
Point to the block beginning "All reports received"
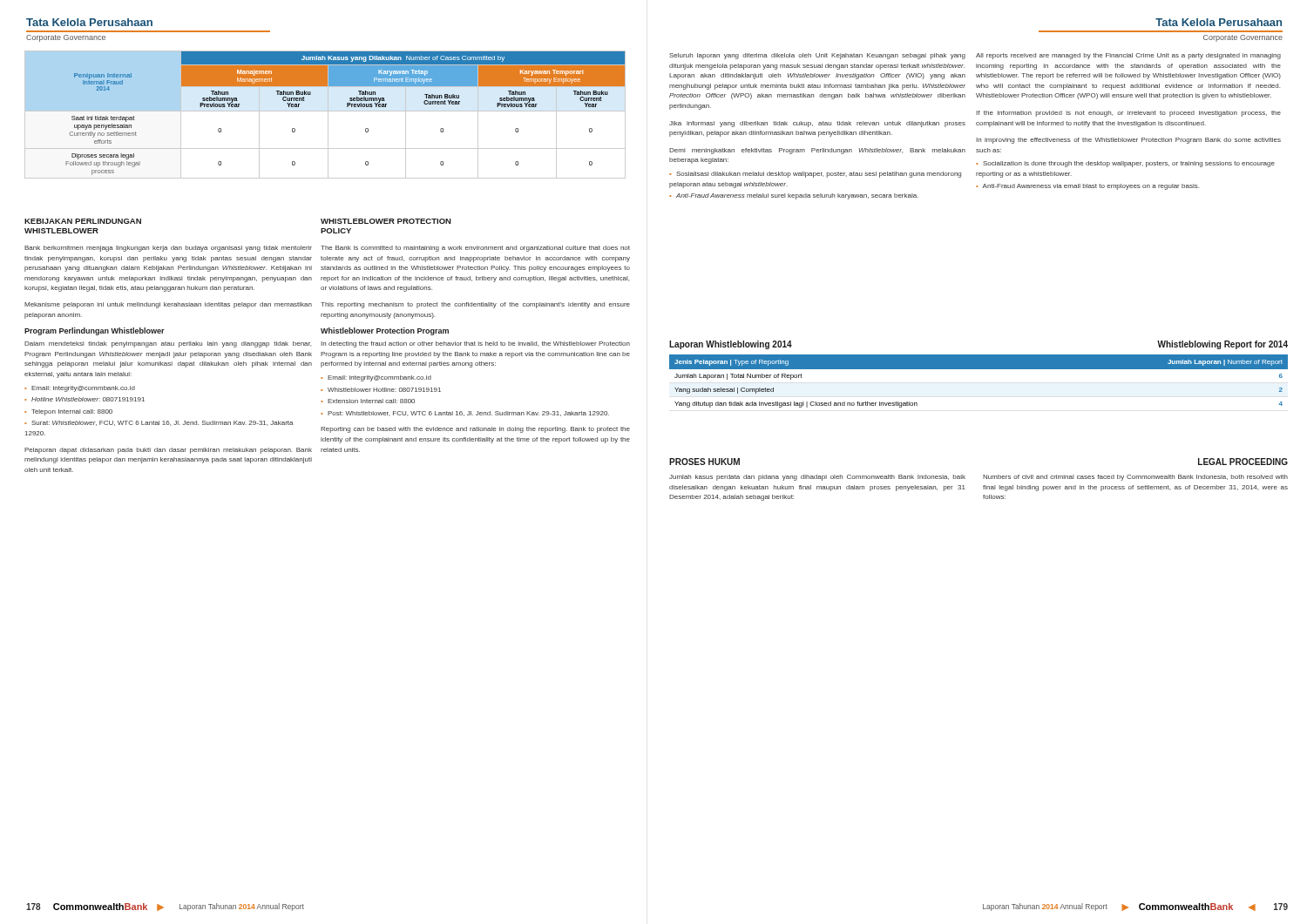pyautogui.click(x=1128, y=75)
